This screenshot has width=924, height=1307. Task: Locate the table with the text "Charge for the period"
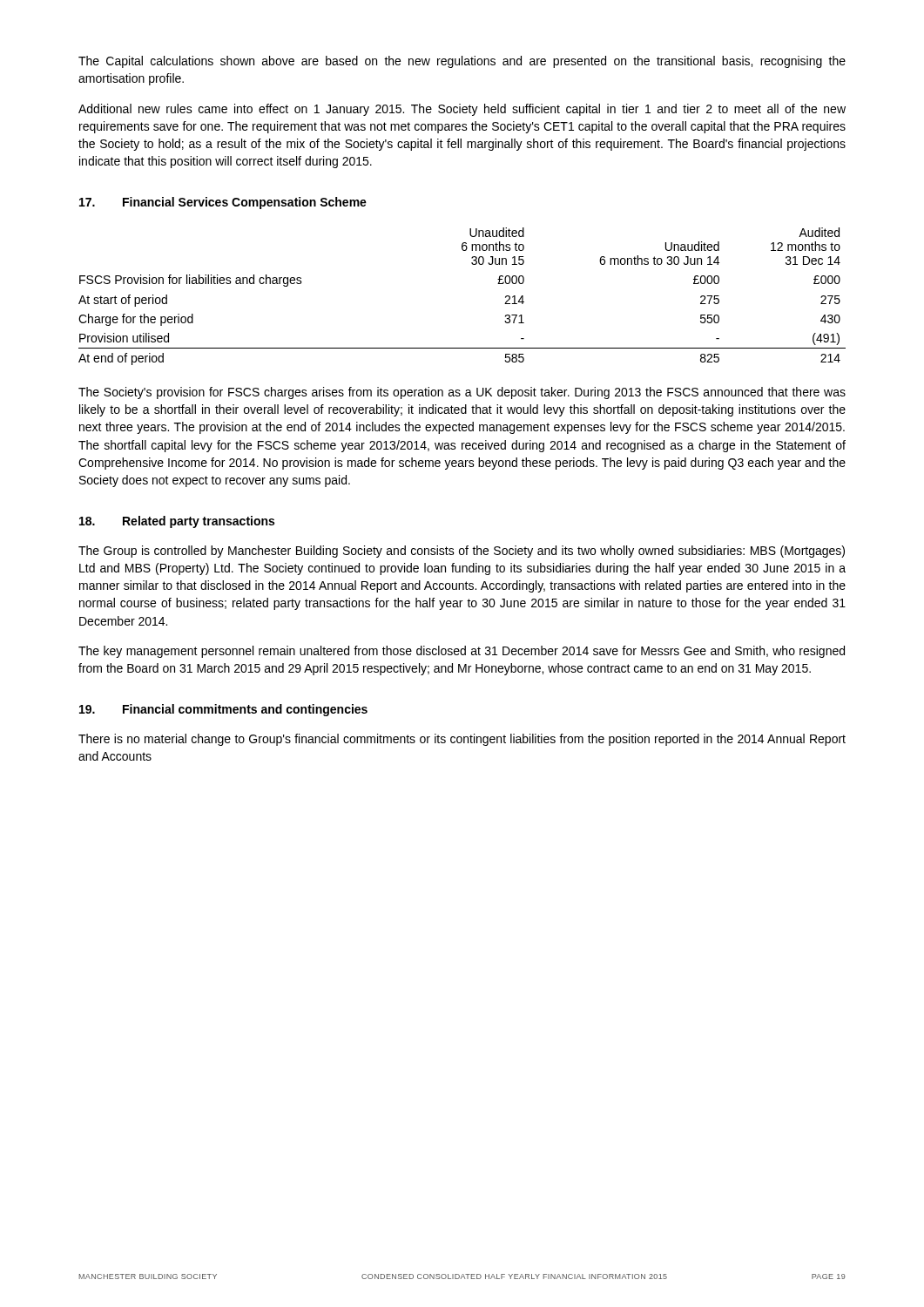462,295
